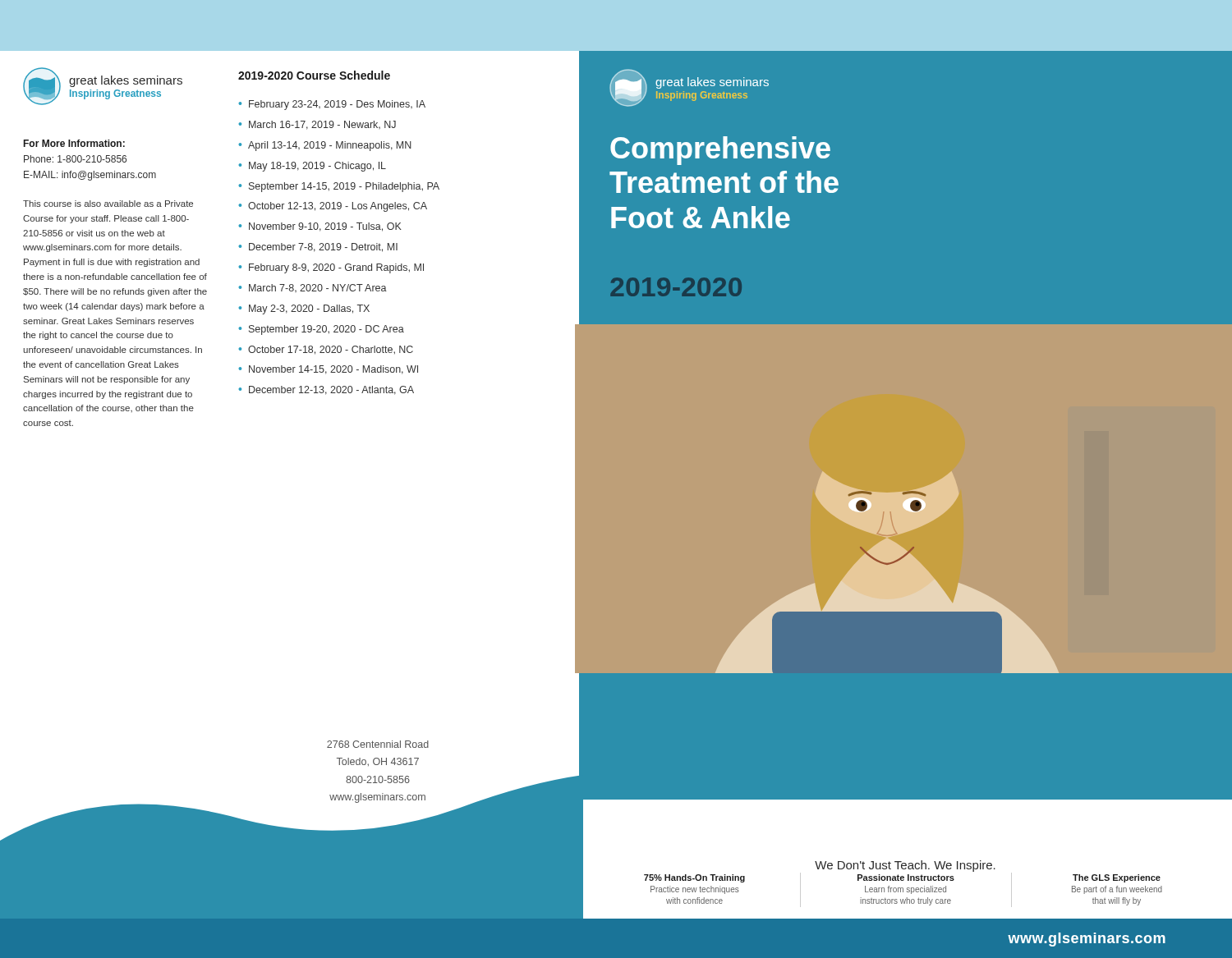Click on the photo
Image resolution: width=1232 pixels, height=958 pixels.
point(903,499)
